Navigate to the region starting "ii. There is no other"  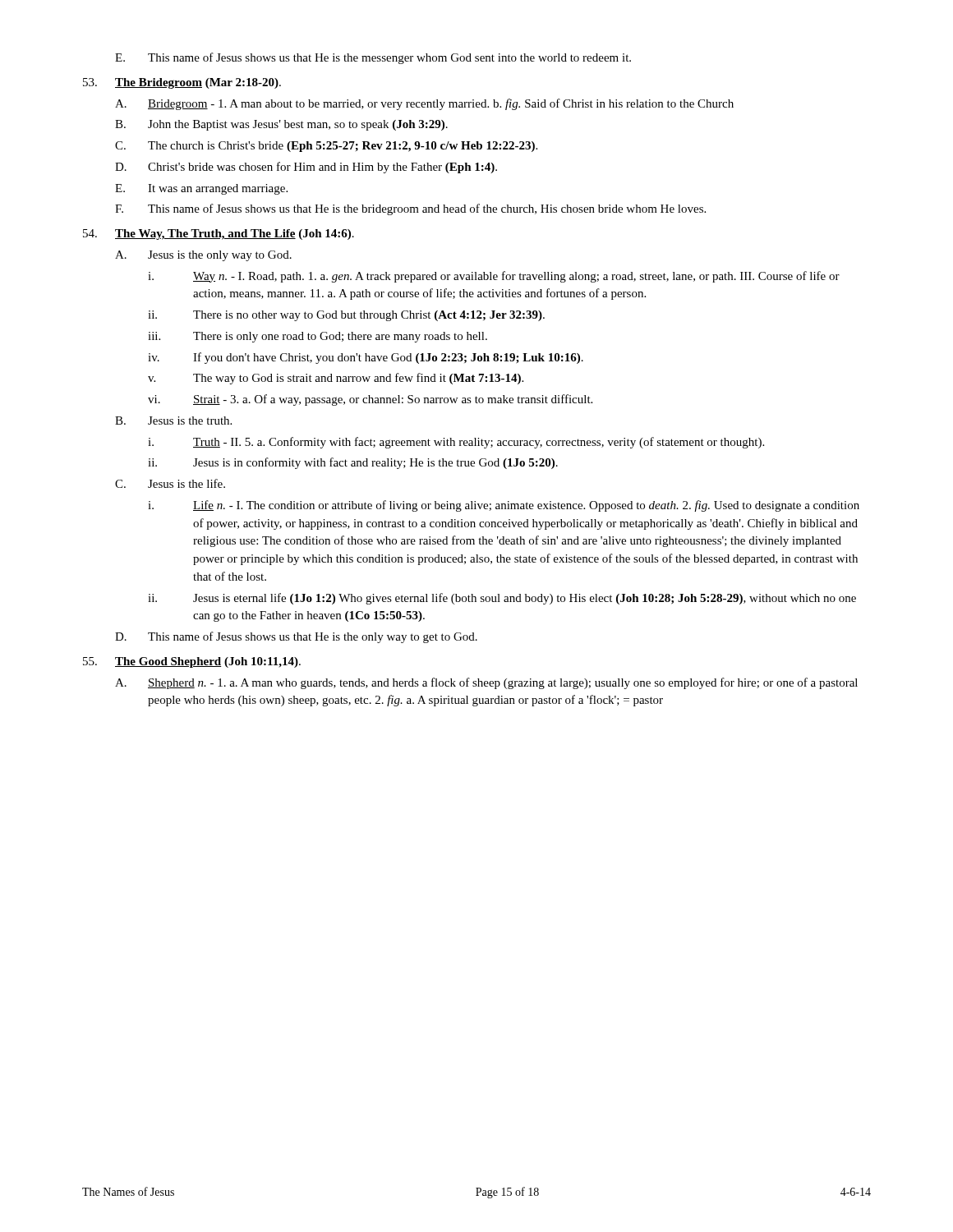pyautogui.click(x=509, y=315)
